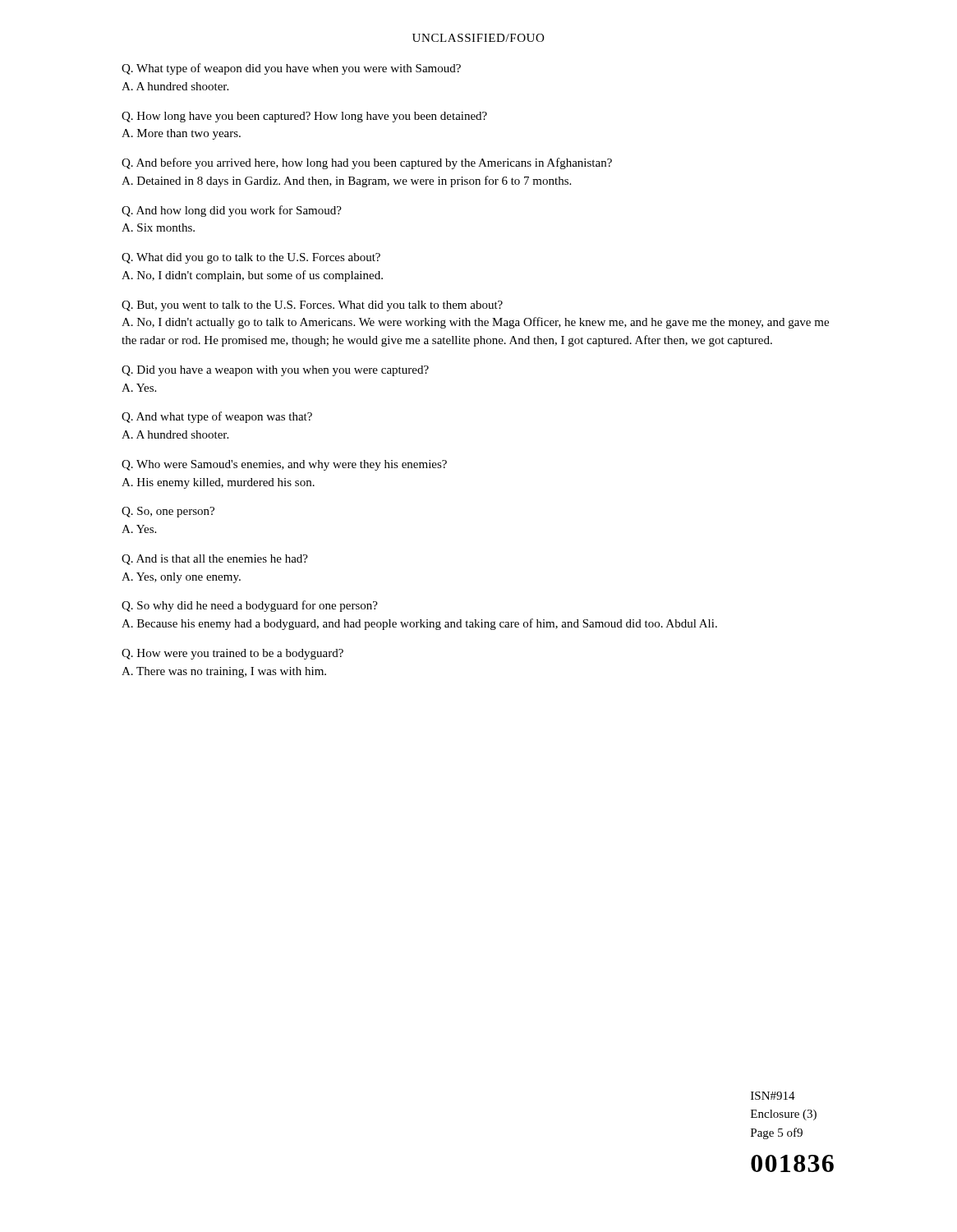Click on the block starting "Q. And is that all the enemies"
The width and height of the screenshot is (957, 1232).
[215, 560]
